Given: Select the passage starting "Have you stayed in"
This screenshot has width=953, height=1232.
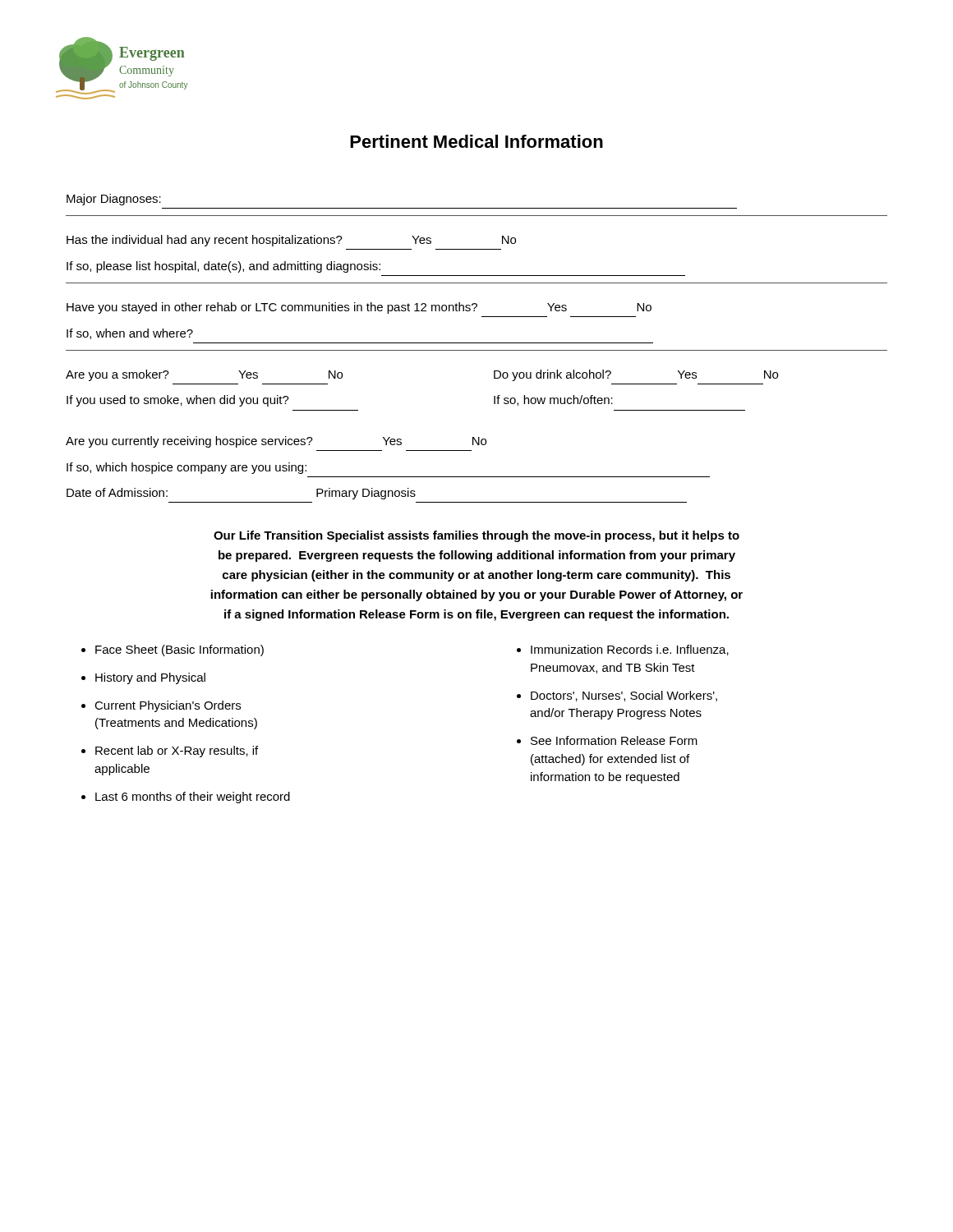Looking at the screenshot, I should point(476,324).
